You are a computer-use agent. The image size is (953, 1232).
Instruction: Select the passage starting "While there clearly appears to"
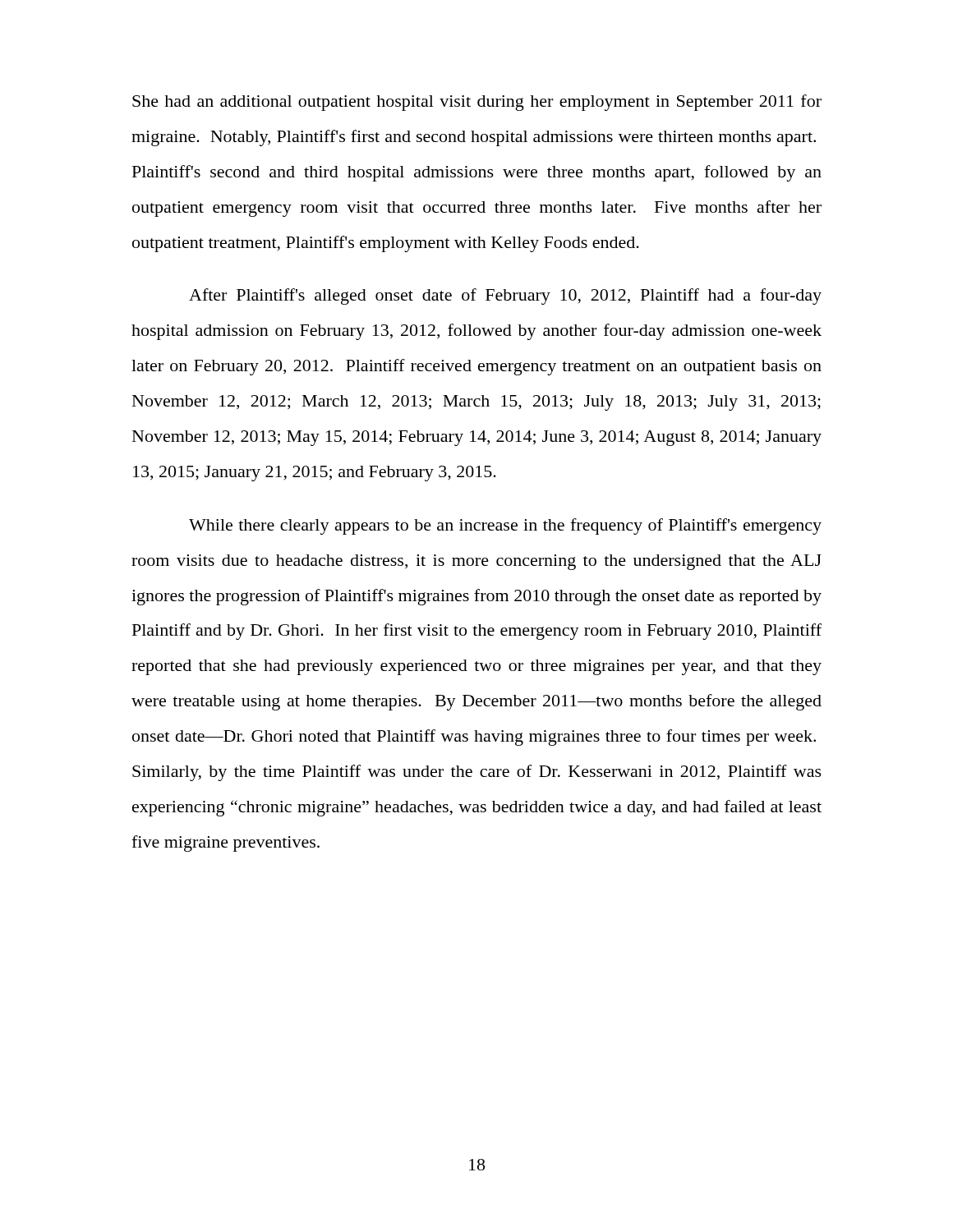(x=505, y=526)
